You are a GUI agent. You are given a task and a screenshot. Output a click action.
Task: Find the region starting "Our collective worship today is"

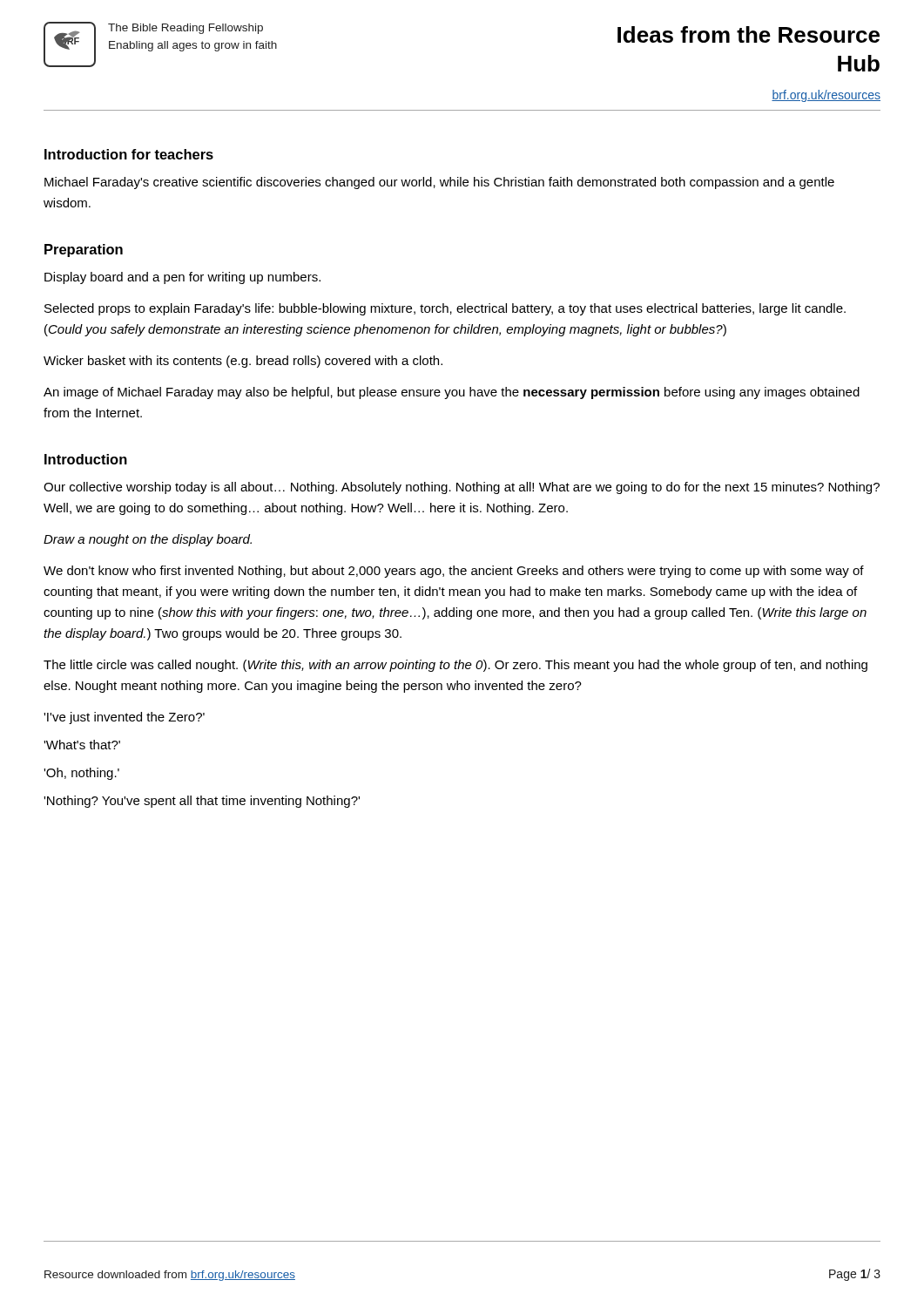point(462,497)
